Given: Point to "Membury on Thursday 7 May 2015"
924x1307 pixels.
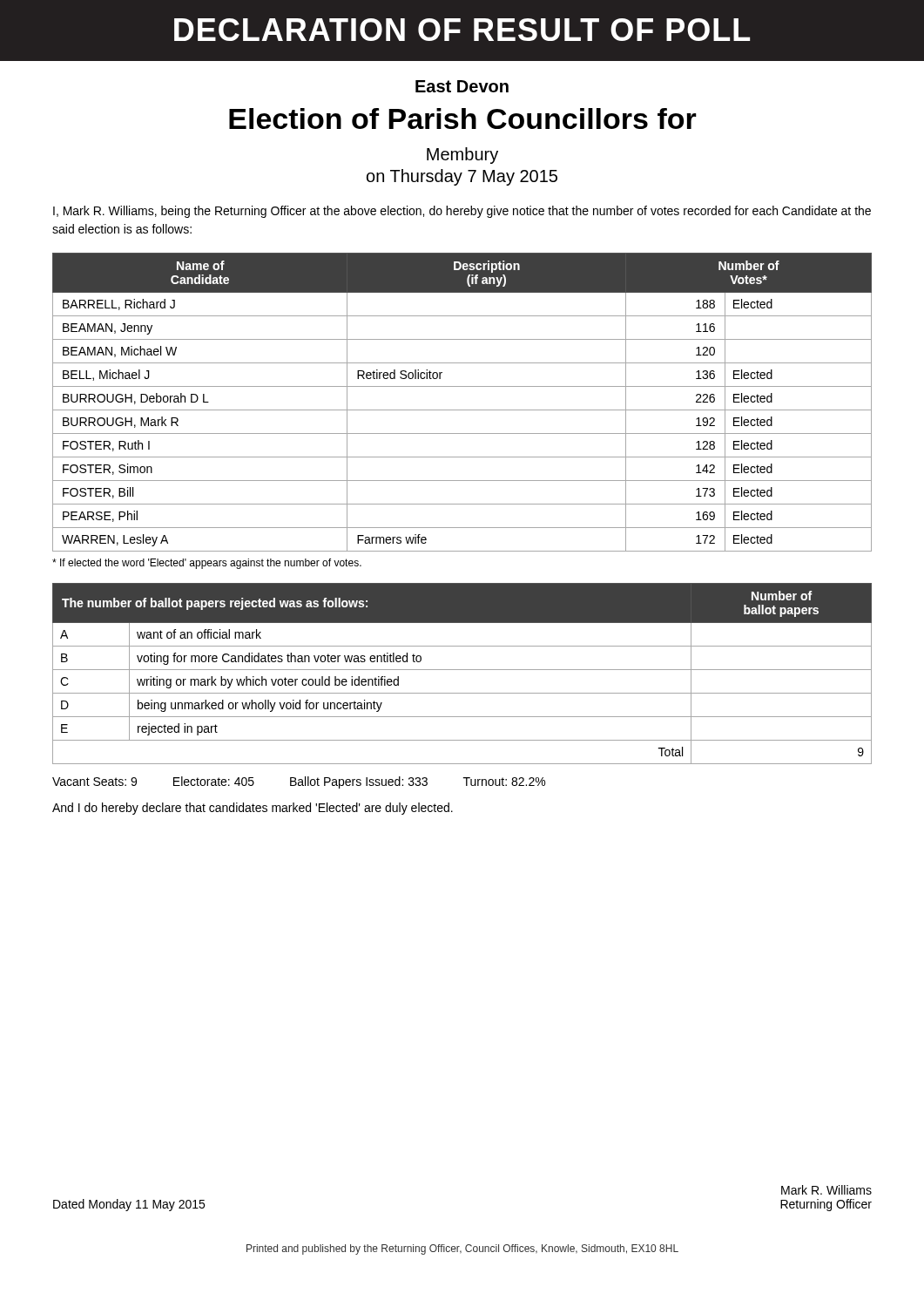Looking at the screenshot, I should [x=462, y=166].
